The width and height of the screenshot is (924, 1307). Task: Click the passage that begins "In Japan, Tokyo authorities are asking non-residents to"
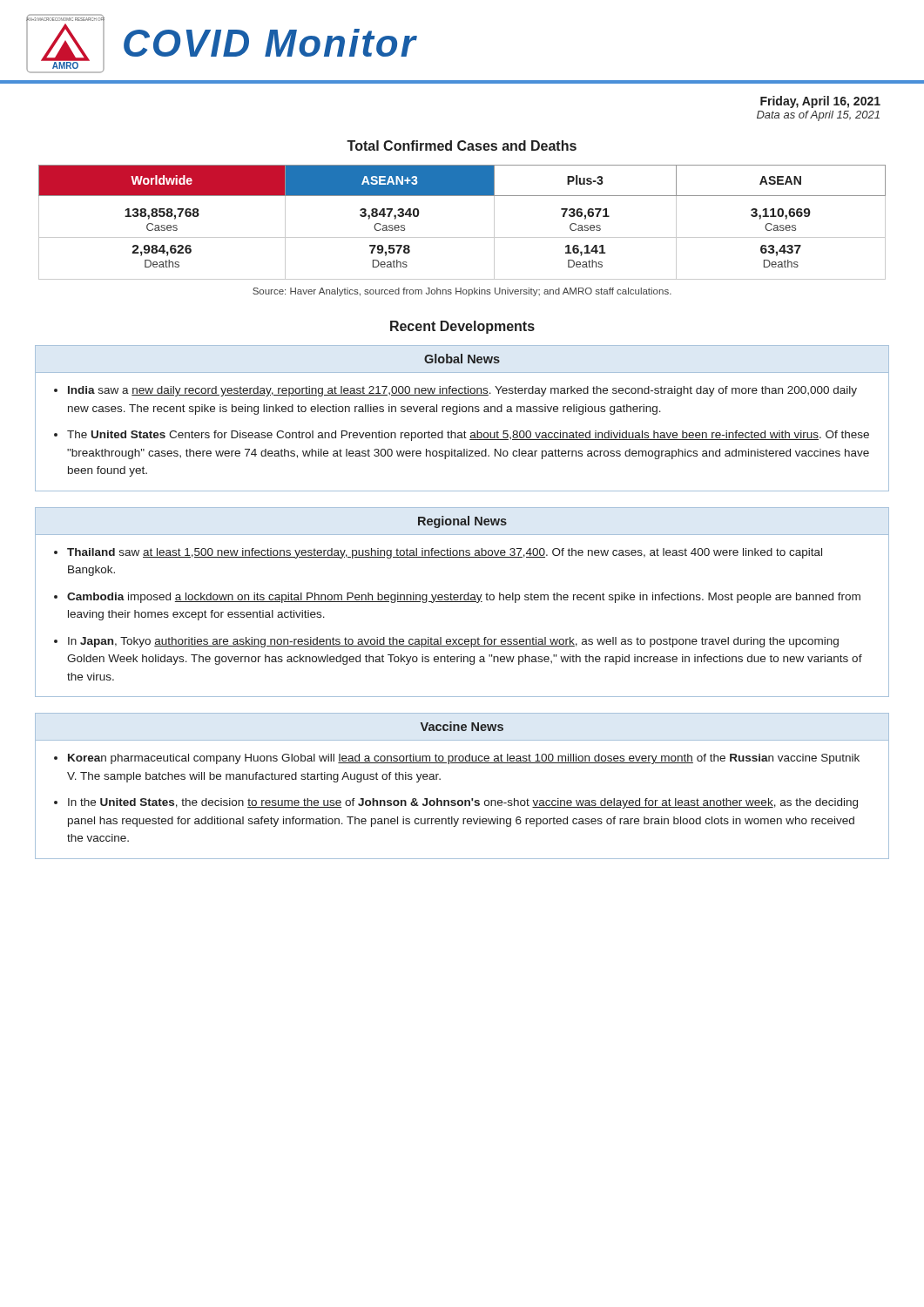464,658
